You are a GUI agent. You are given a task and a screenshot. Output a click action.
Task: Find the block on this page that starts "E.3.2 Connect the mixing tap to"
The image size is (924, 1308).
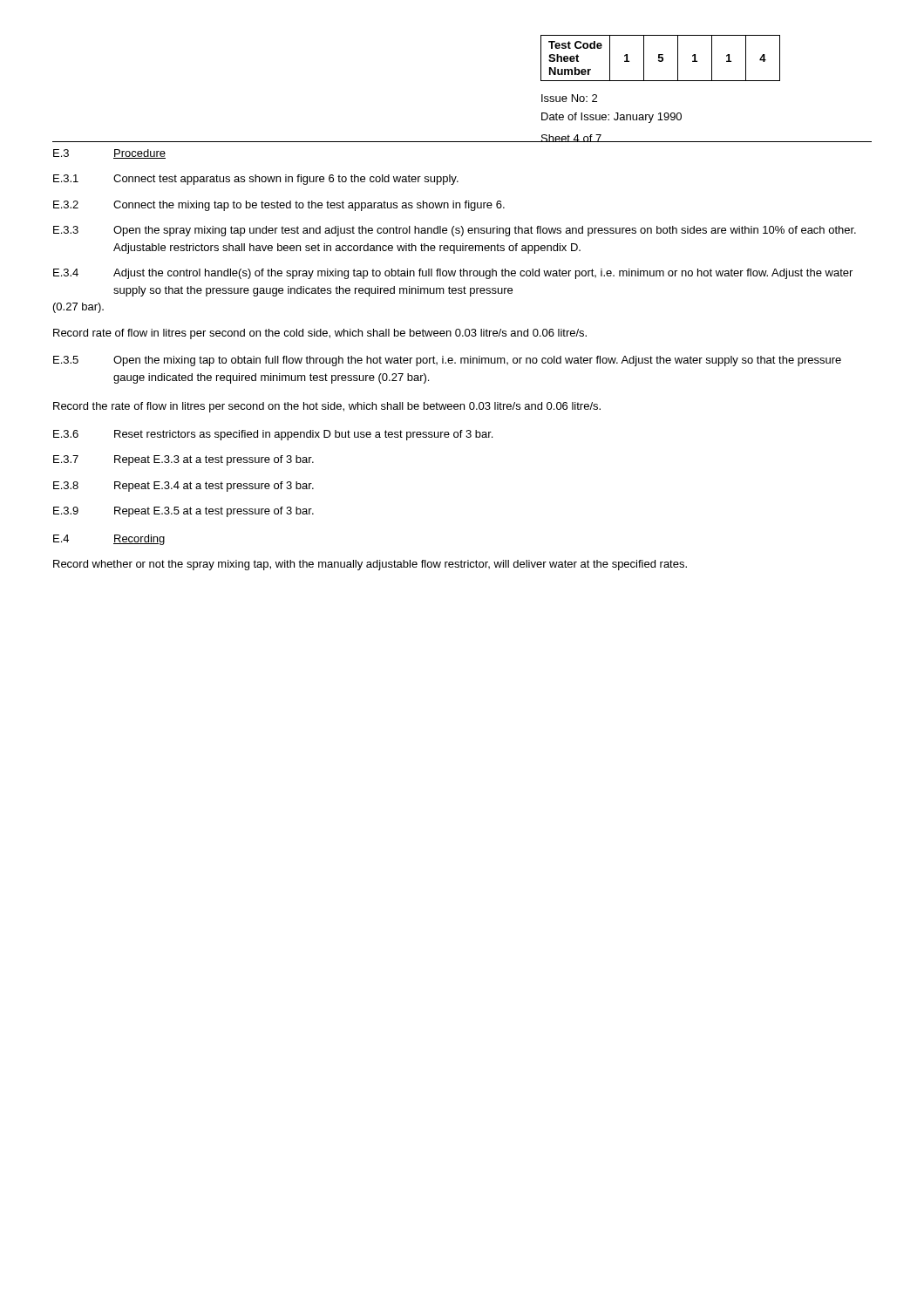tap(462, 204)
